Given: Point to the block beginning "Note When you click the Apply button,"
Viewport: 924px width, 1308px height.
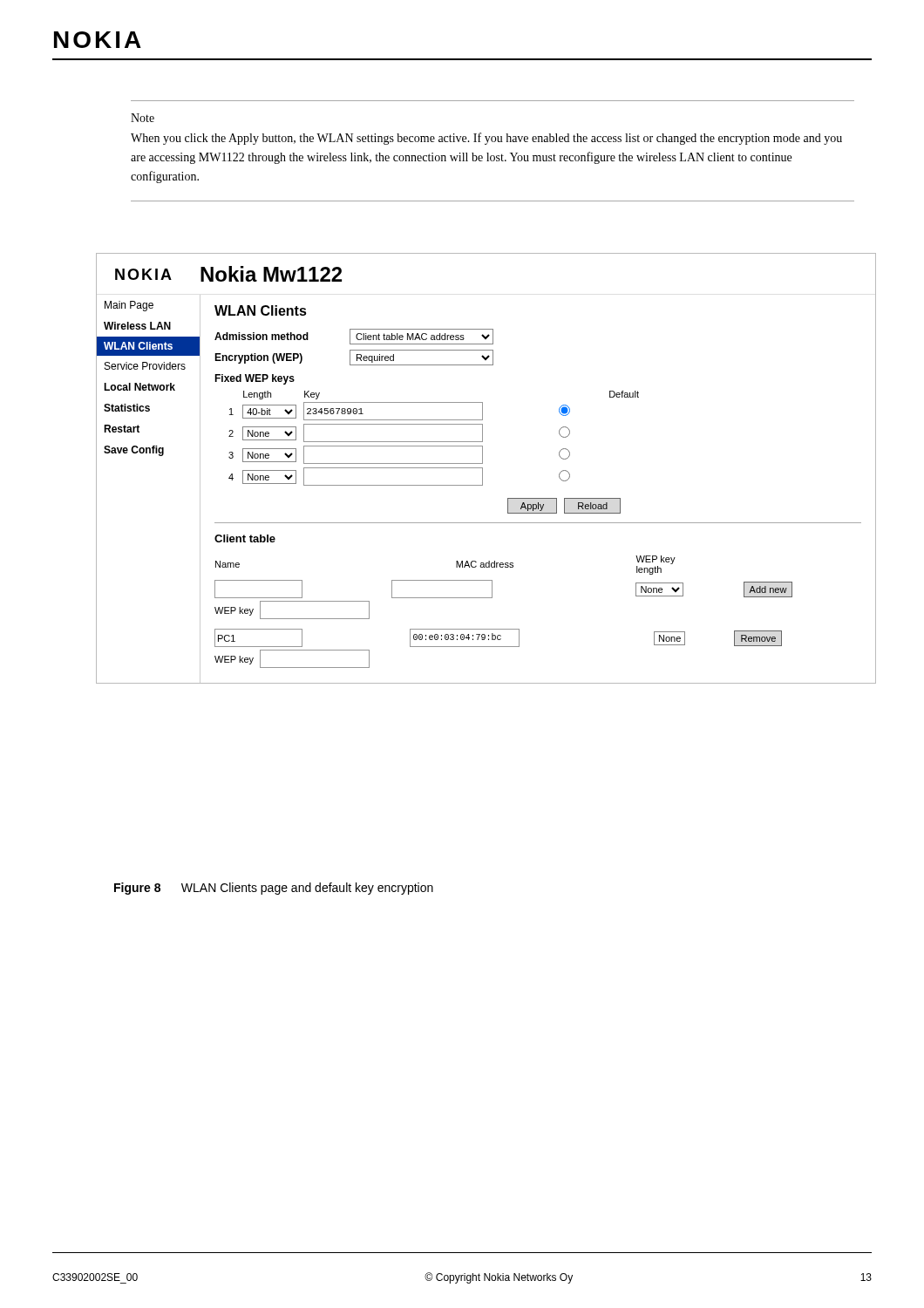Looking at the screenshot, I should [492, 149].
